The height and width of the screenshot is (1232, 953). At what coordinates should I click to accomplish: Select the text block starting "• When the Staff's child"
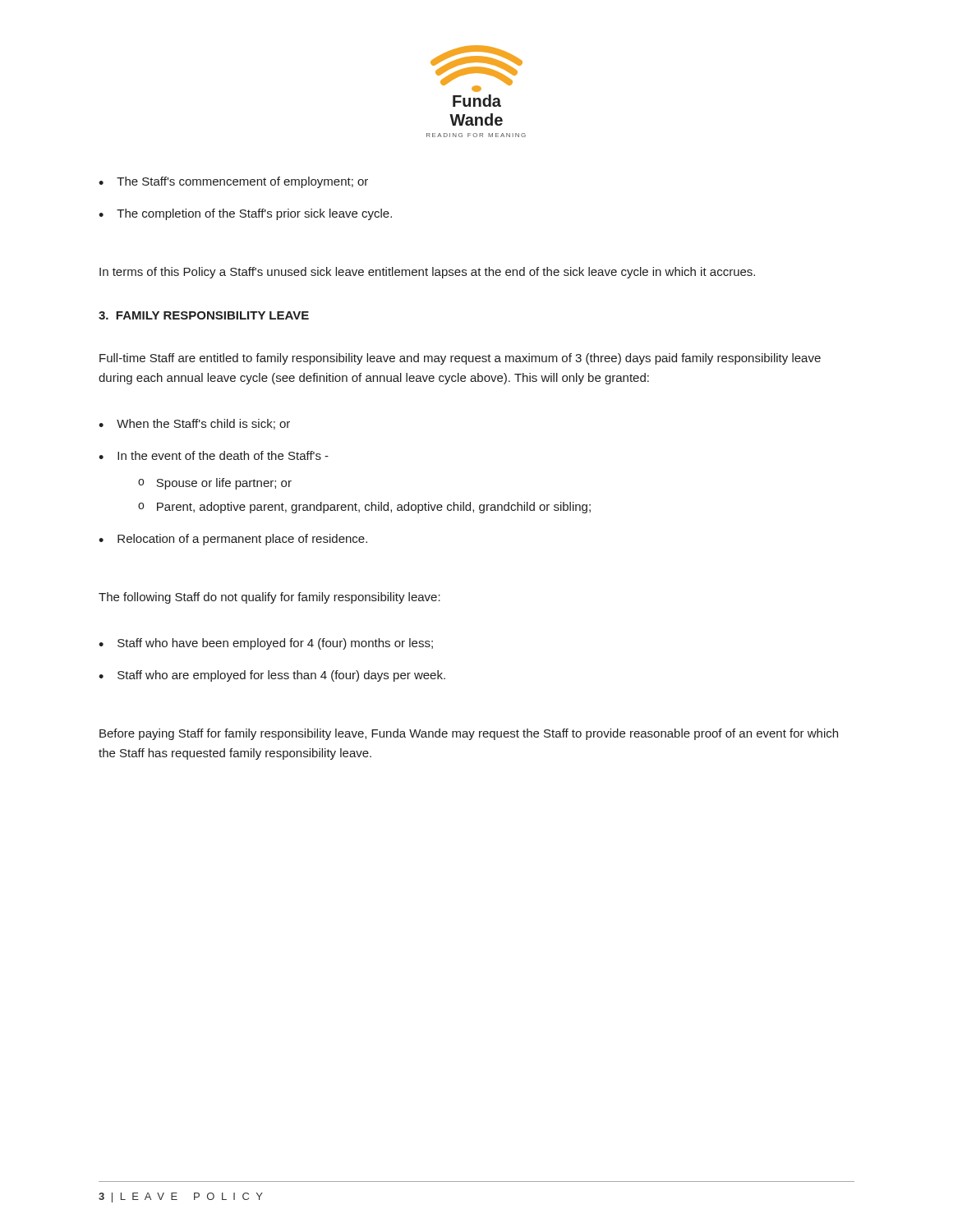(x=194, y=426)
